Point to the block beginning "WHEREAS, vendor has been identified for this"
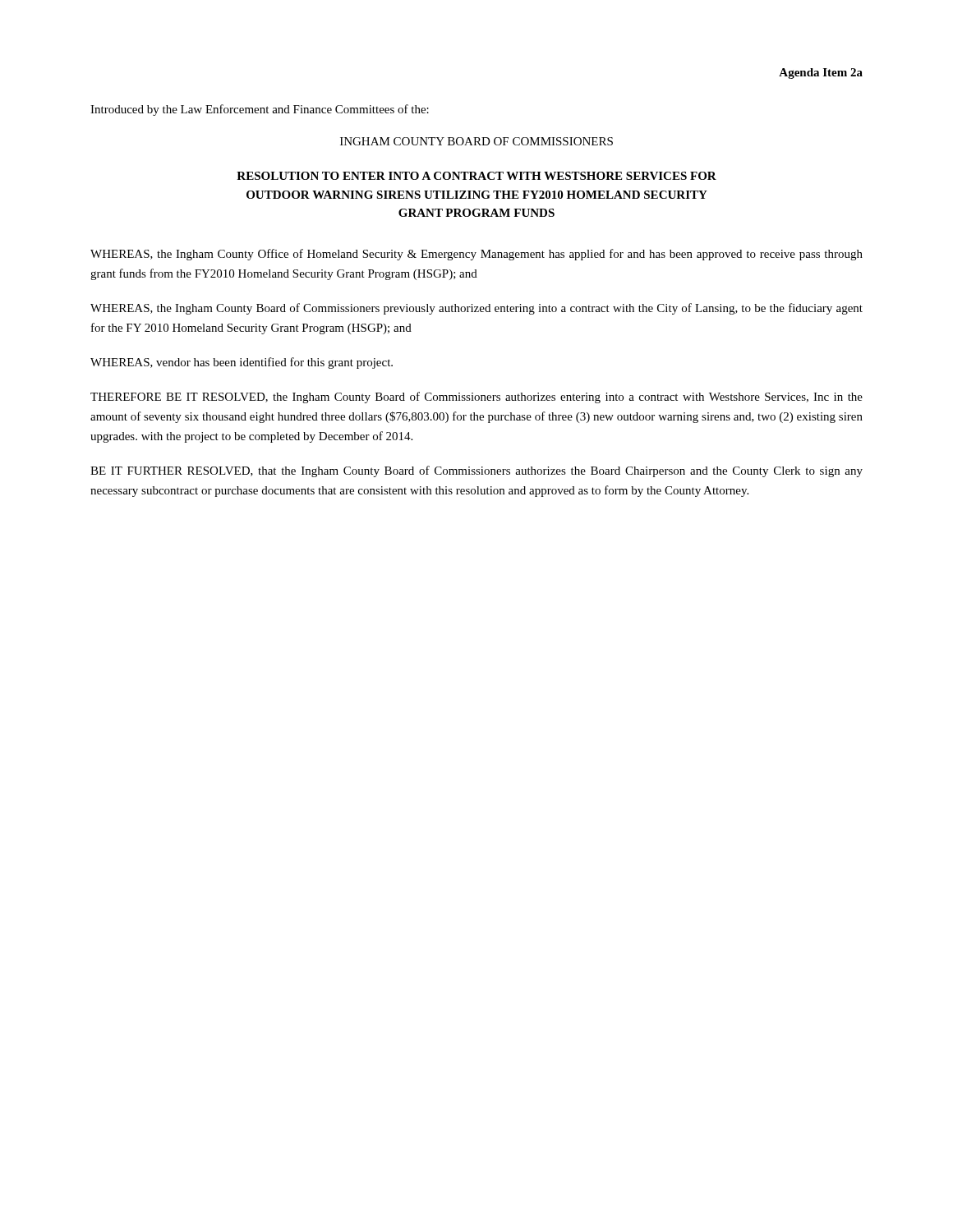Image resolution: width=953 pixels, height=1232 pixels. [x=242, y=362]
